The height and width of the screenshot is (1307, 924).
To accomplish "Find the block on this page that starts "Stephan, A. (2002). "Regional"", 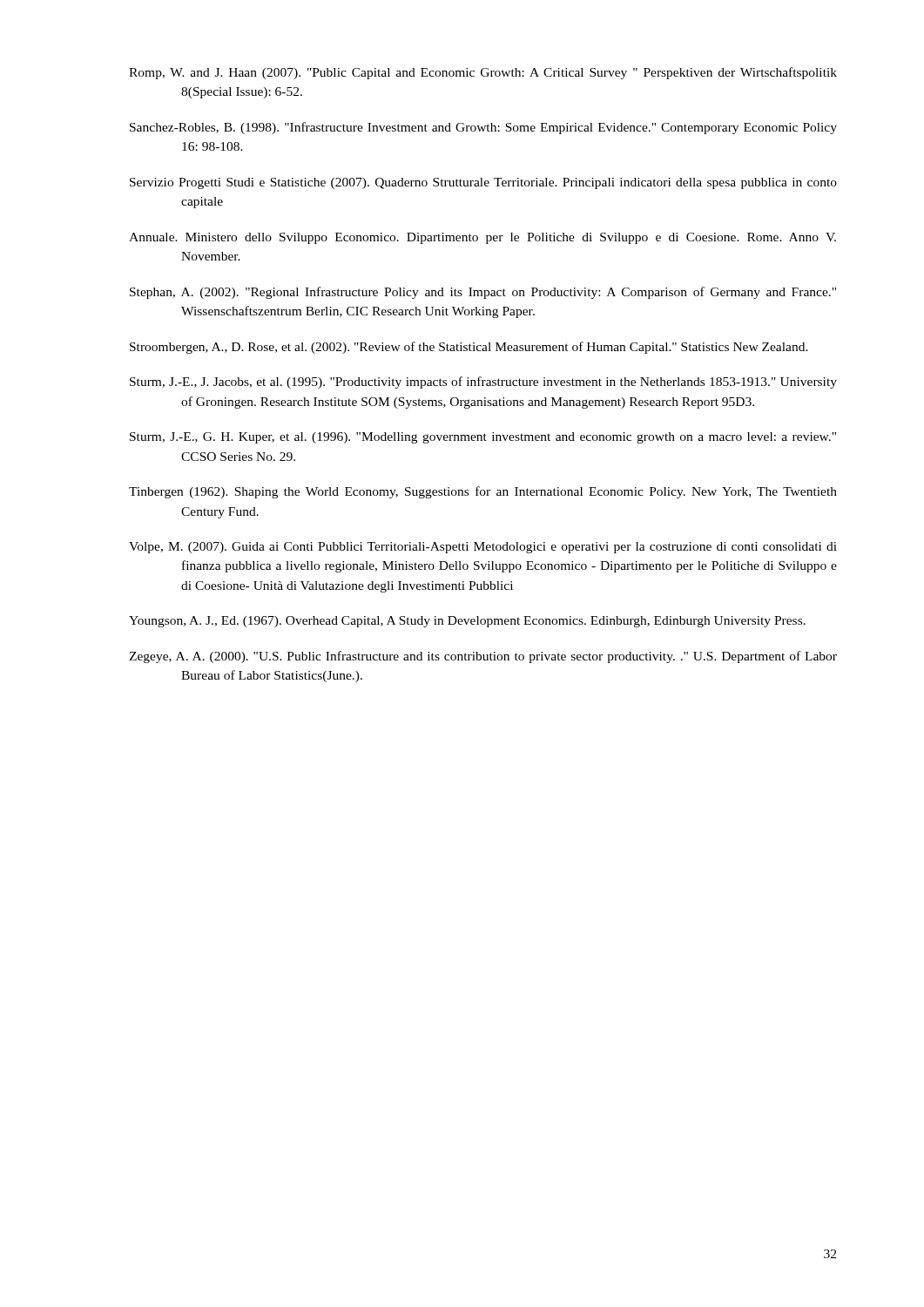I will pos(483,301).
